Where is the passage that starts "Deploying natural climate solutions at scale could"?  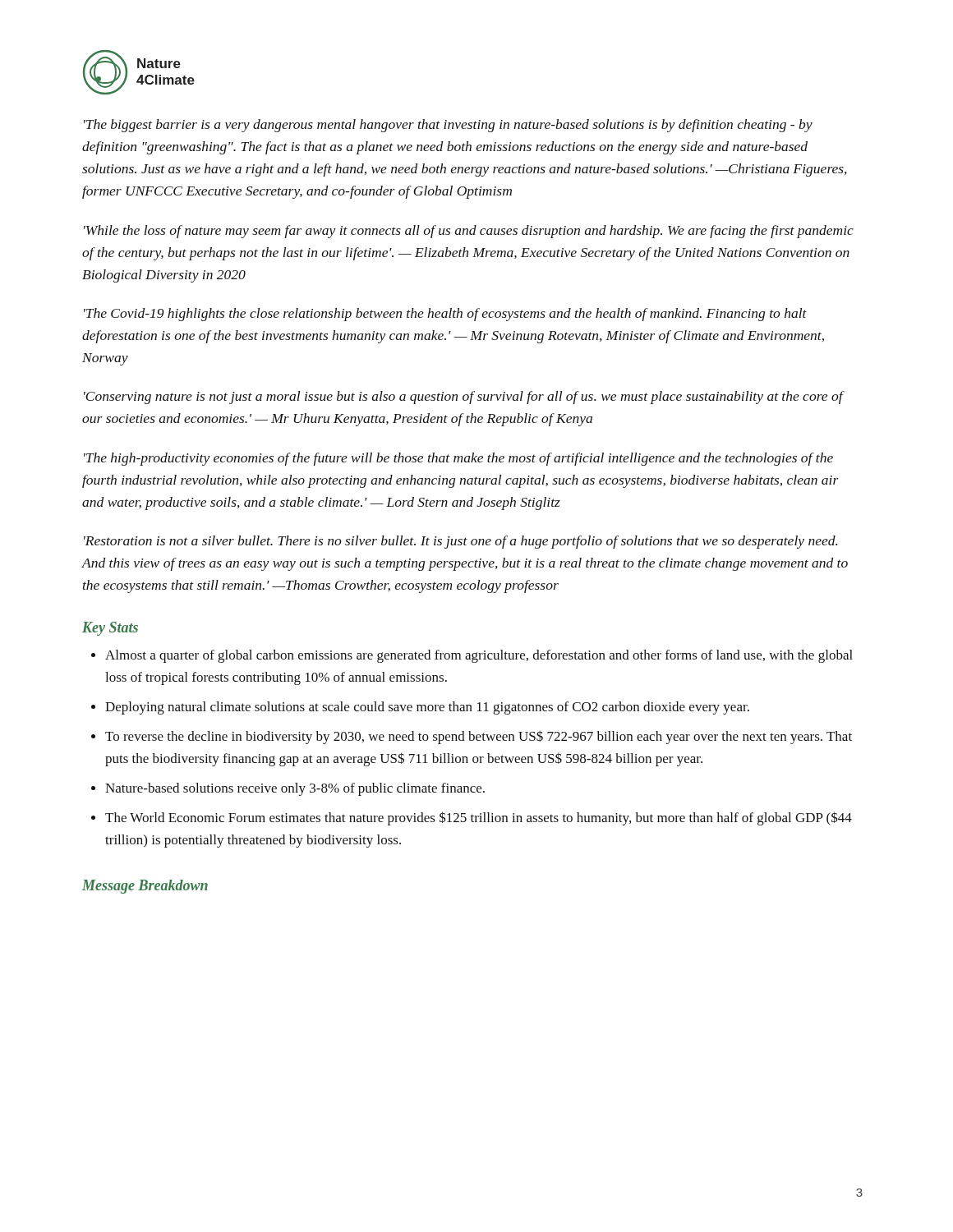click(x=428, y=707)
